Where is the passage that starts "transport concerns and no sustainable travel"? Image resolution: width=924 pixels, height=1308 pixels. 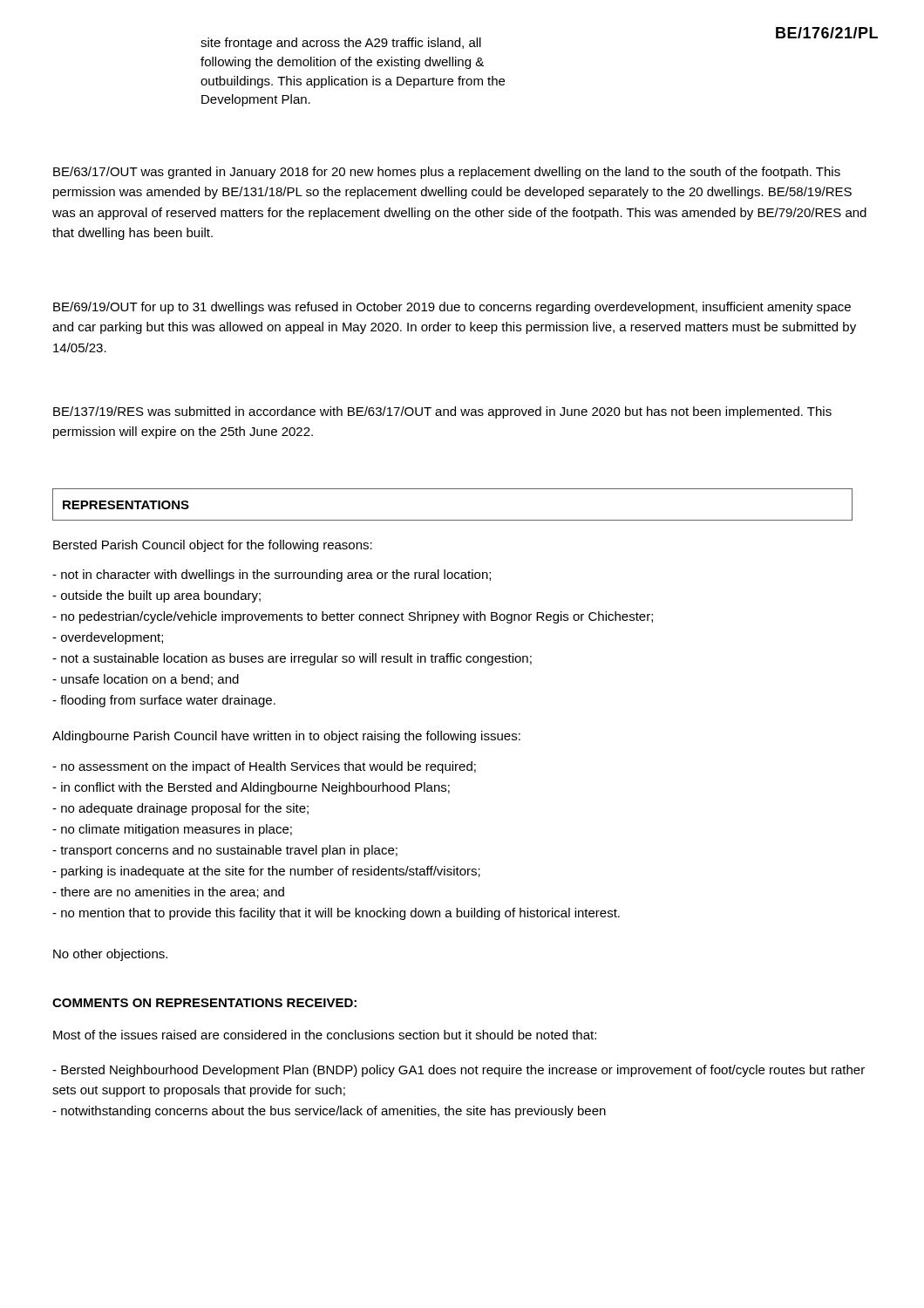coord(225,850)
